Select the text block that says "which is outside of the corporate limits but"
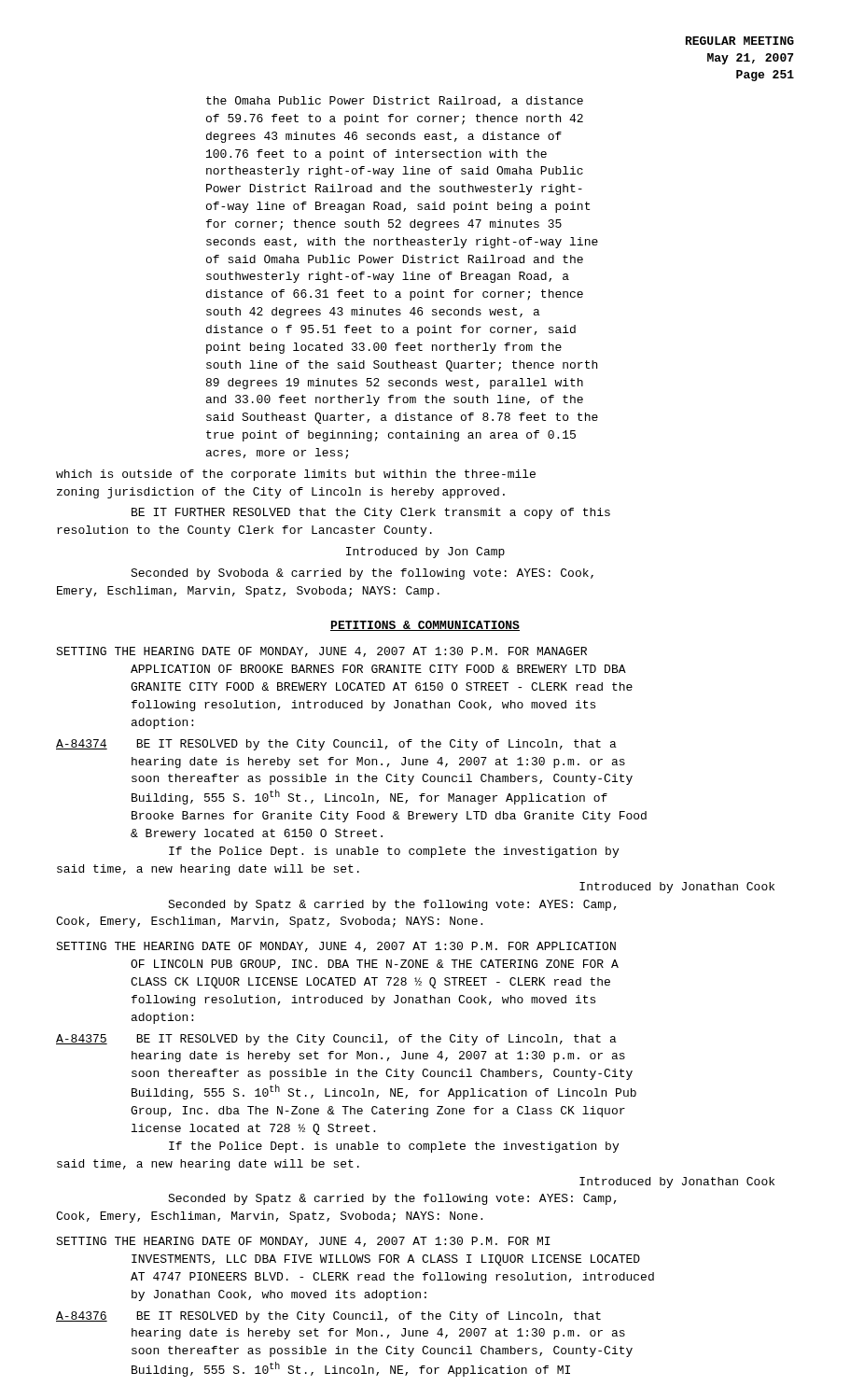 coord(425,484)
